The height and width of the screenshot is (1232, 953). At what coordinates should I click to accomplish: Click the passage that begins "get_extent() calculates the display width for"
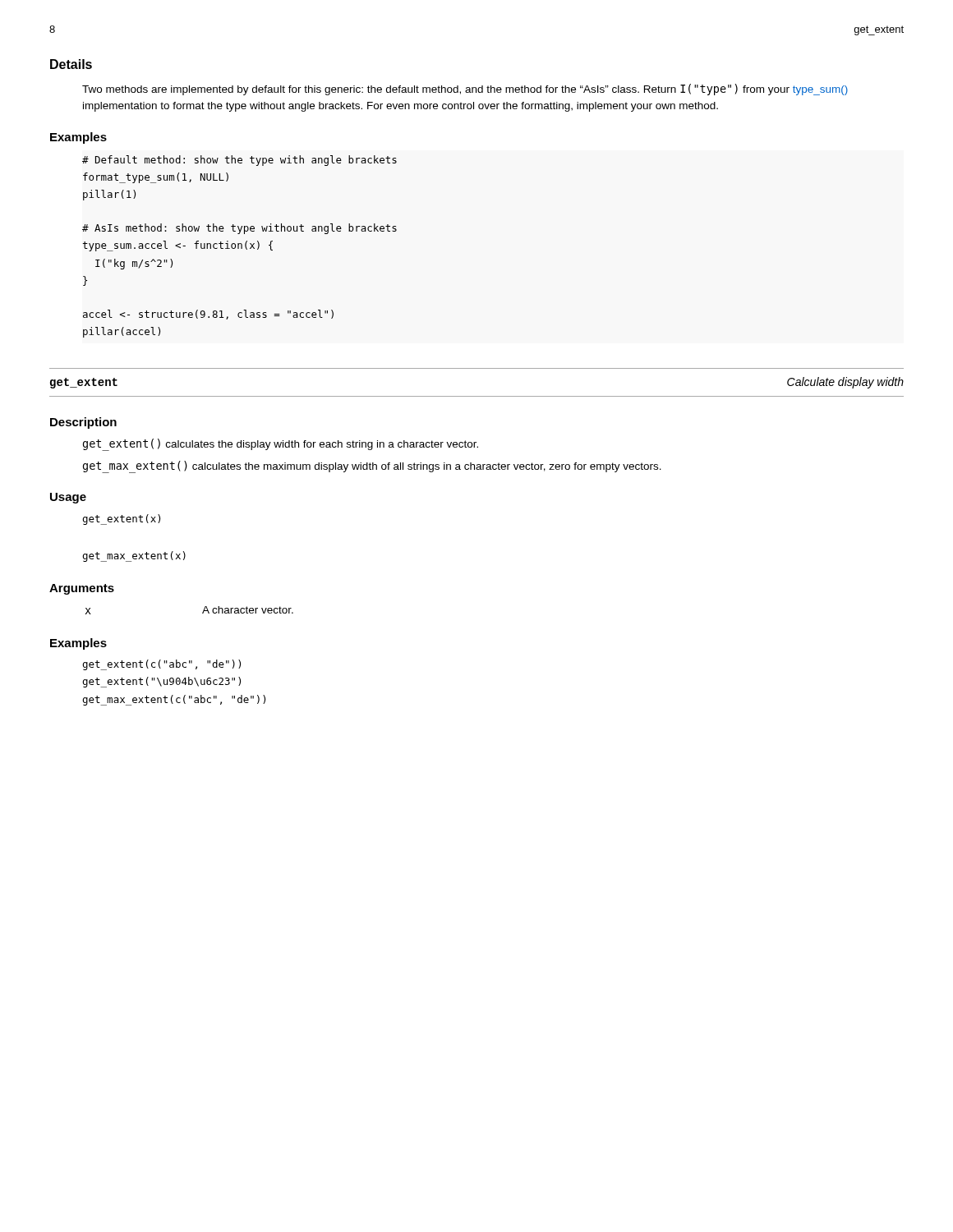[x=281, y=443]
